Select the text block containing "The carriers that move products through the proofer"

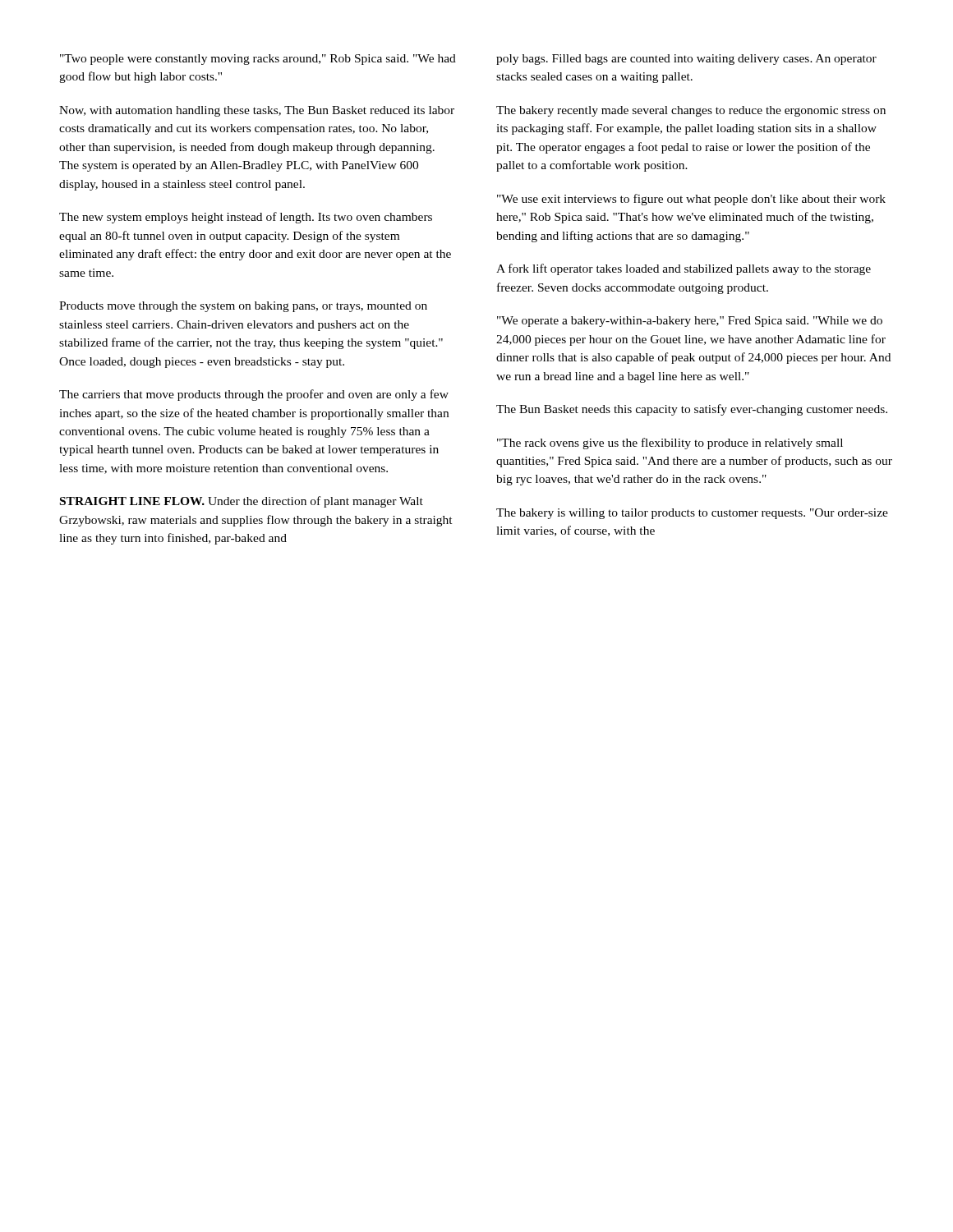pos(254,431)
